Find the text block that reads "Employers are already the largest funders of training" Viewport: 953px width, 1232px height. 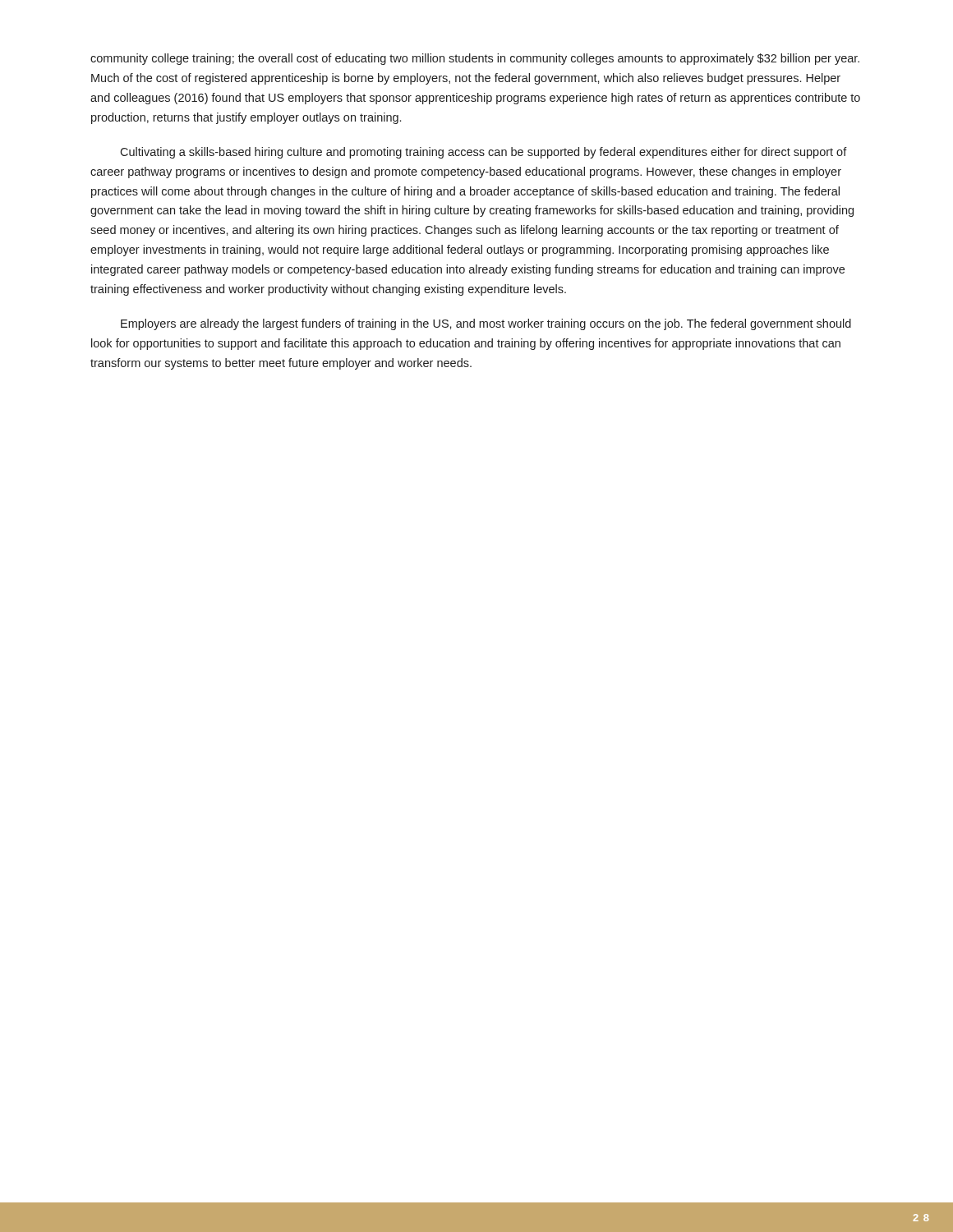pos(471,343)
